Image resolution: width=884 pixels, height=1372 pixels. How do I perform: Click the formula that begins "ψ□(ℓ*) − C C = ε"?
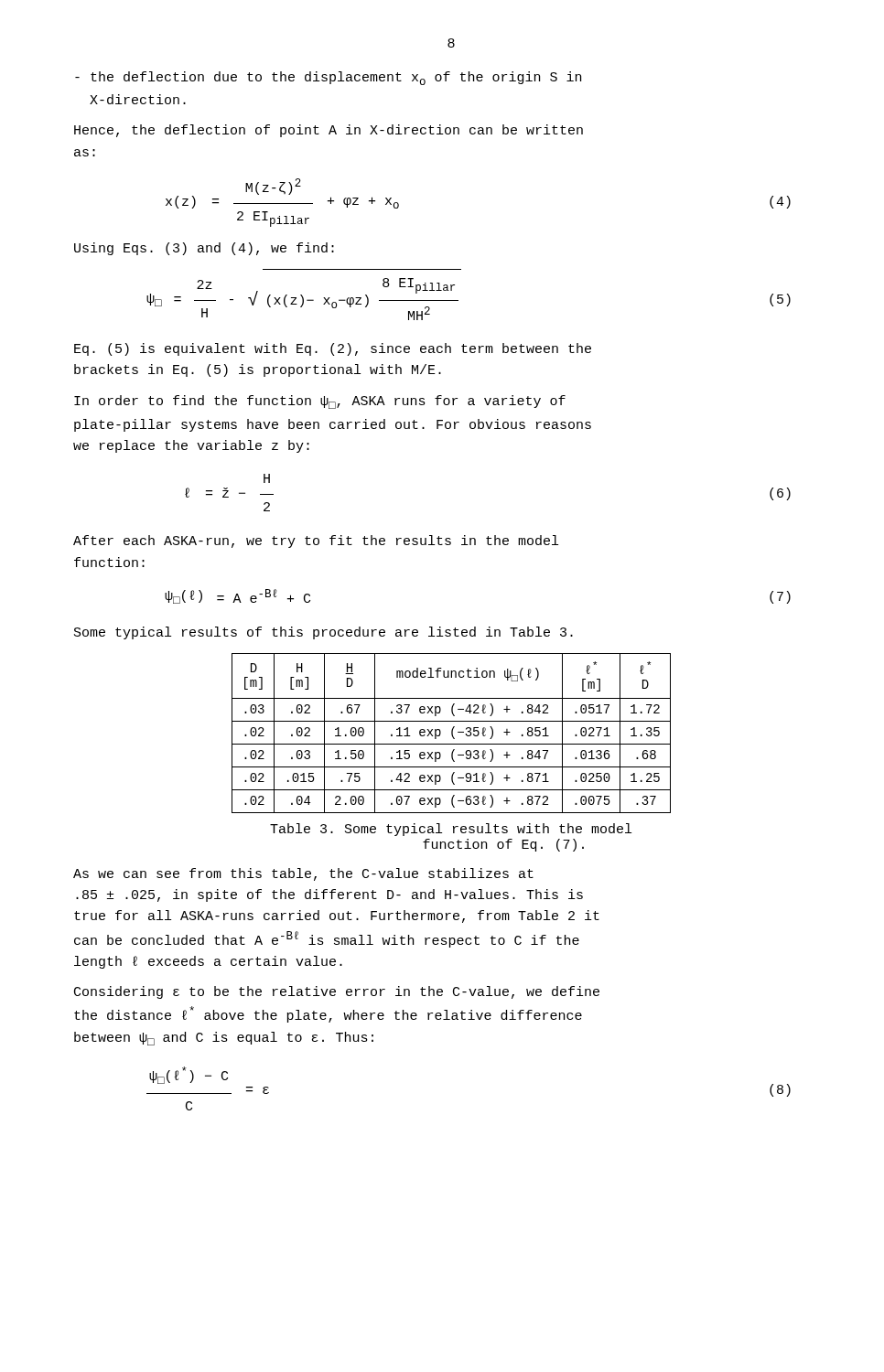(190, 1083)
